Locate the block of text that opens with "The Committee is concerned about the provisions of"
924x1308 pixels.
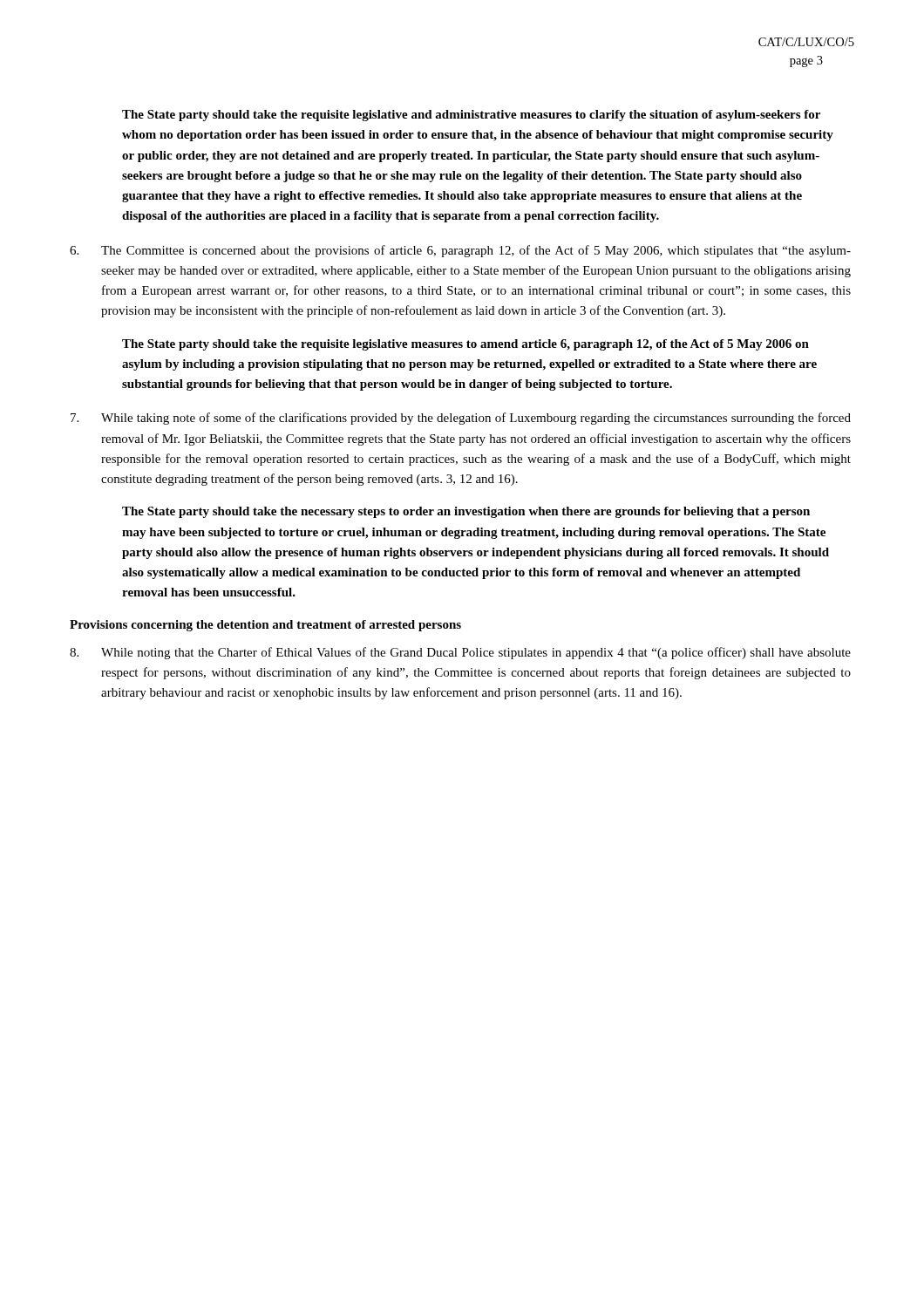coord(460,281)
